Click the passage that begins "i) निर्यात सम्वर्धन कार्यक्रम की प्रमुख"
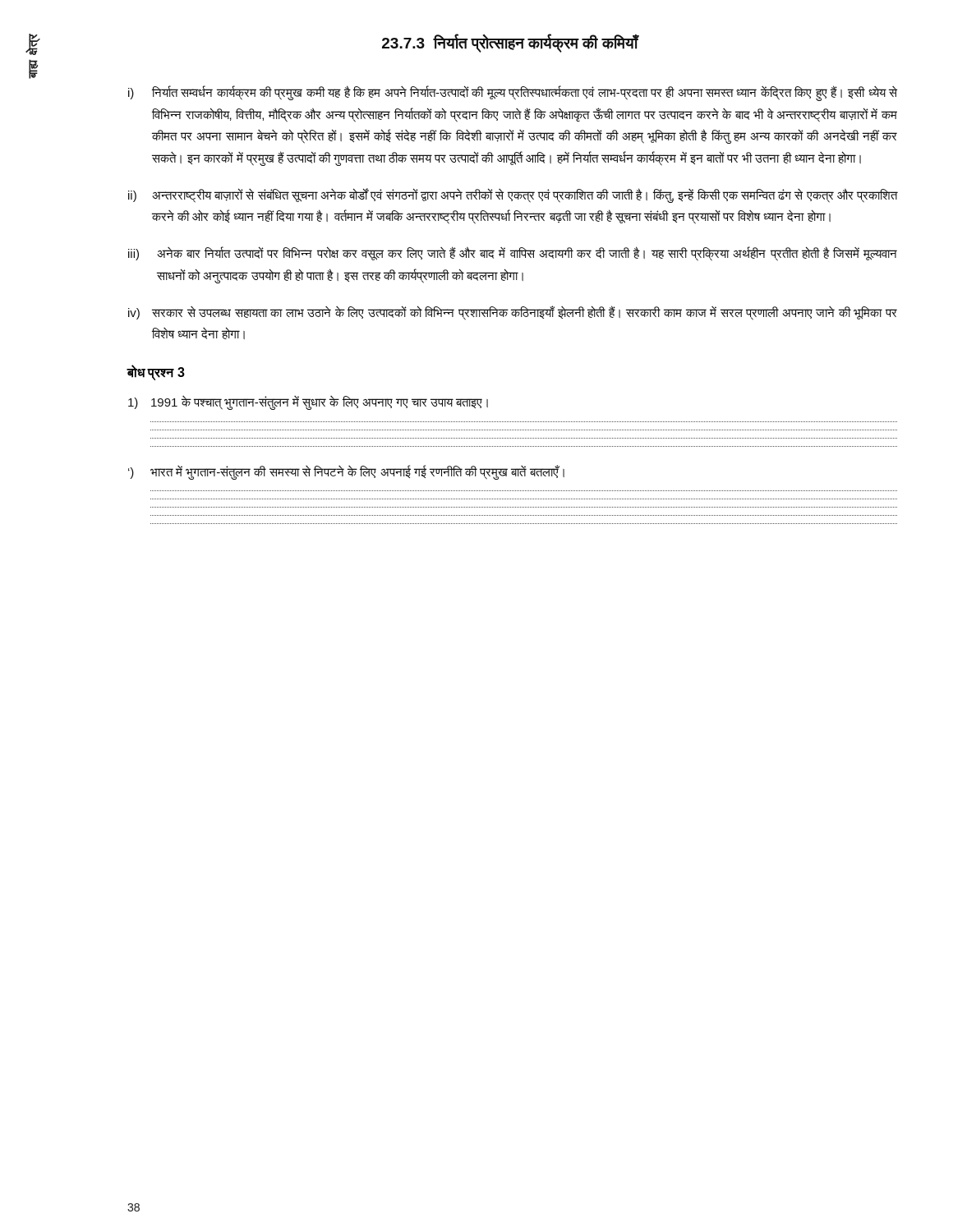Screen dimensions: 1232x953 (x=512, y=126)
